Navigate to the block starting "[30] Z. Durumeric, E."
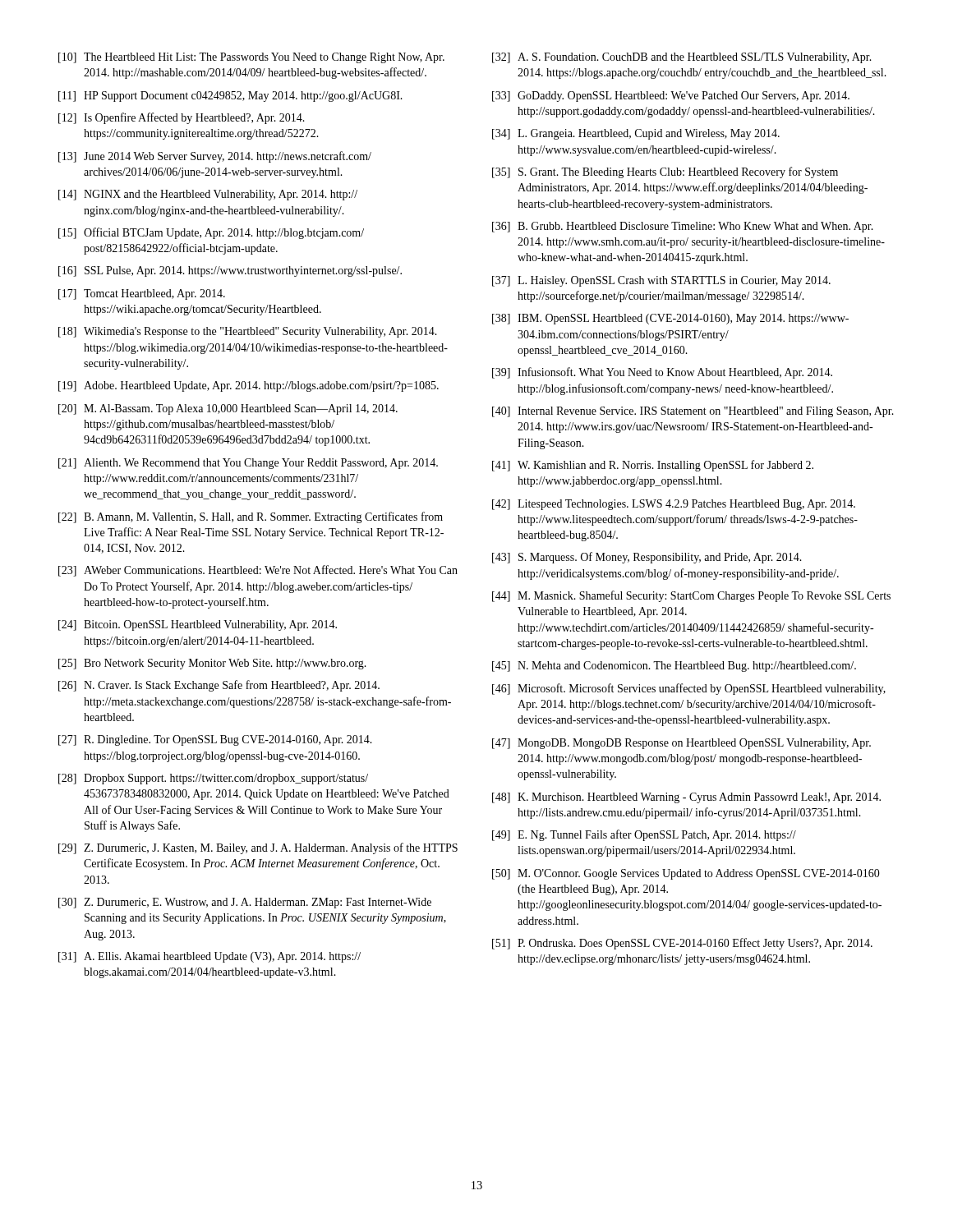The height and width of the screenshot is (1232, 953). pos(260,918)
